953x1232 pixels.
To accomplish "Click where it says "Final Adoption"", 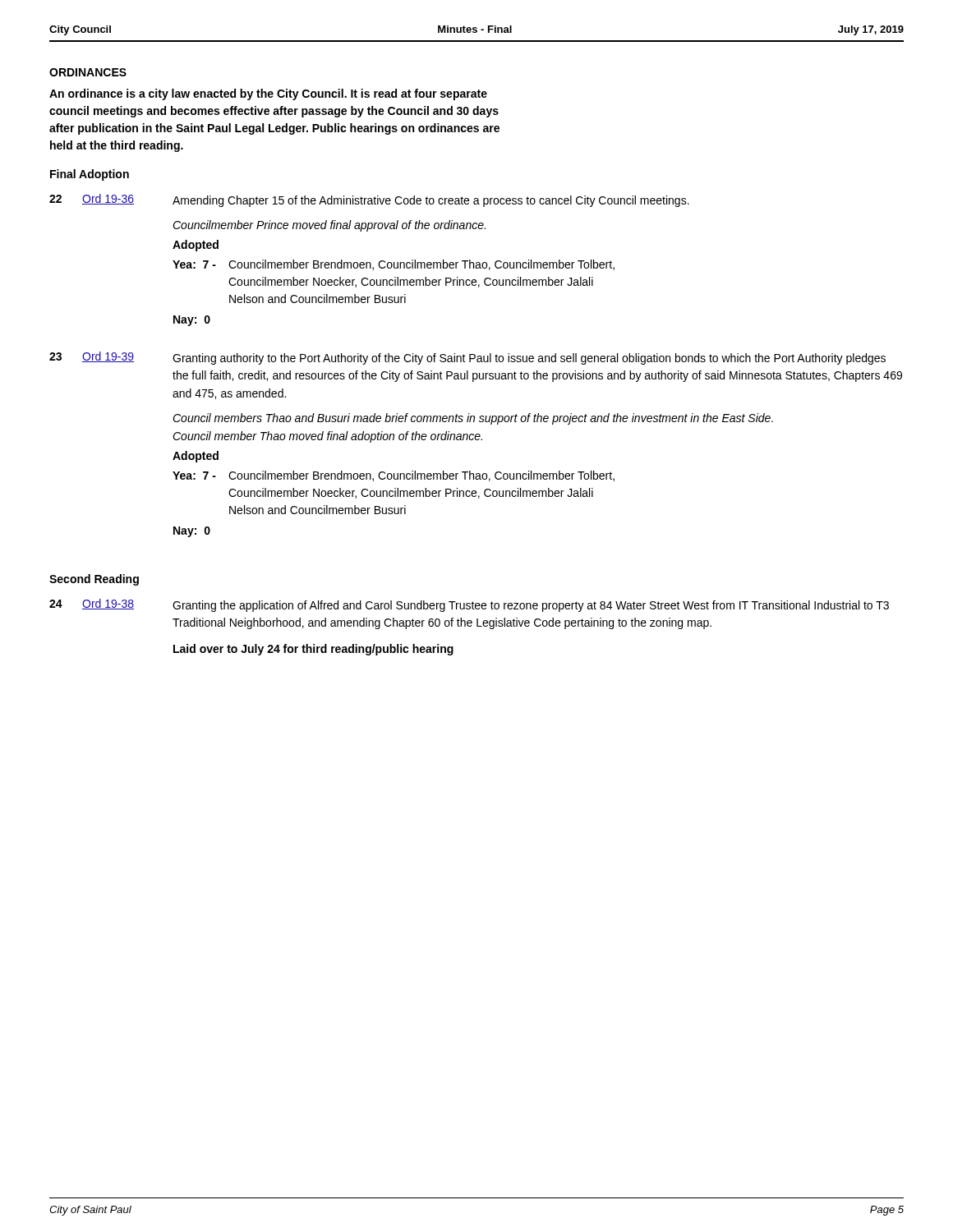I will tap(89, 174).
